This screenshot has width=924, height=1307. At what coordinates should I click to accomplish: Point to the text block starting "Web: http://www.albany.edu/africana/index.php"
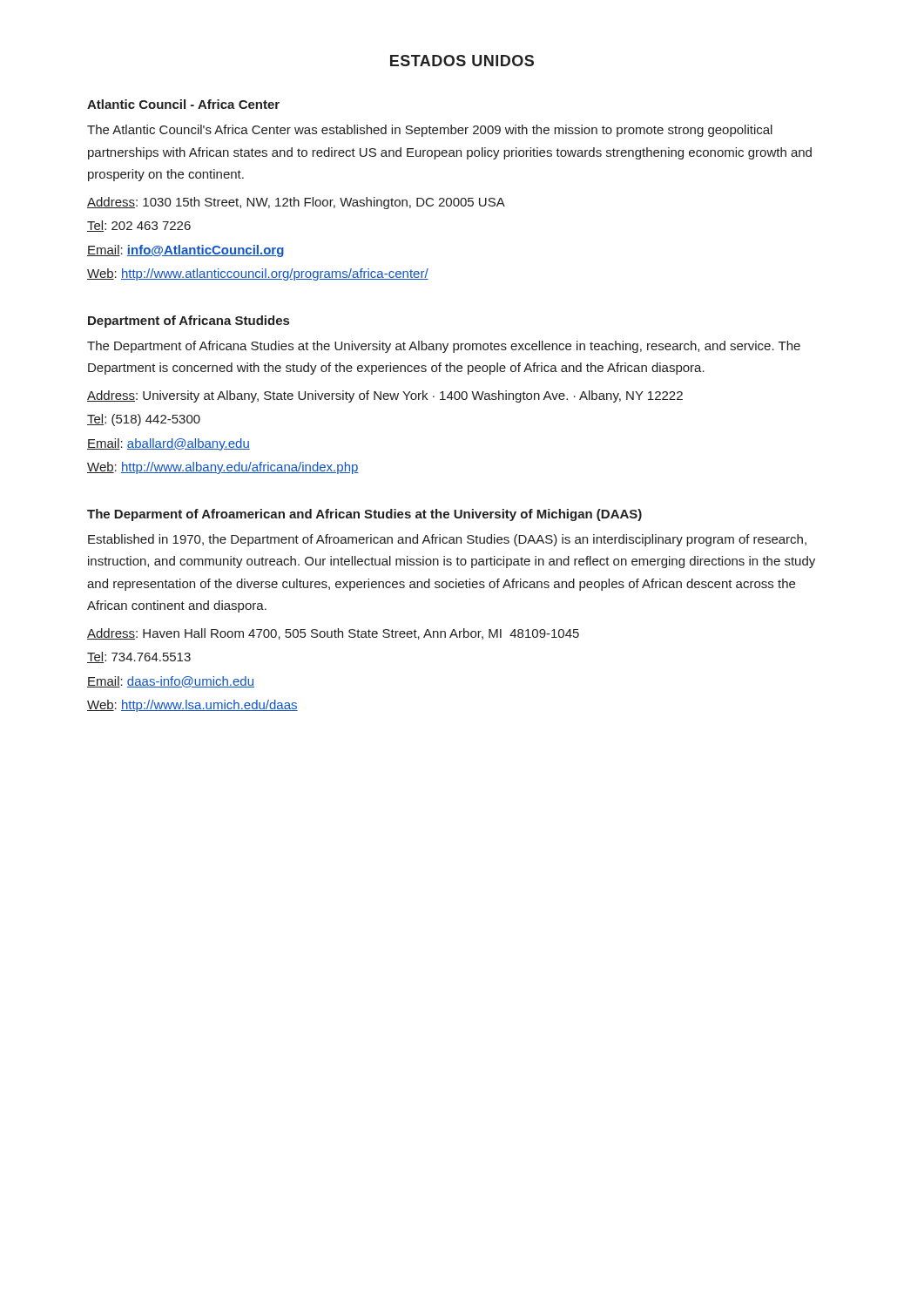[x=223, y=467]
